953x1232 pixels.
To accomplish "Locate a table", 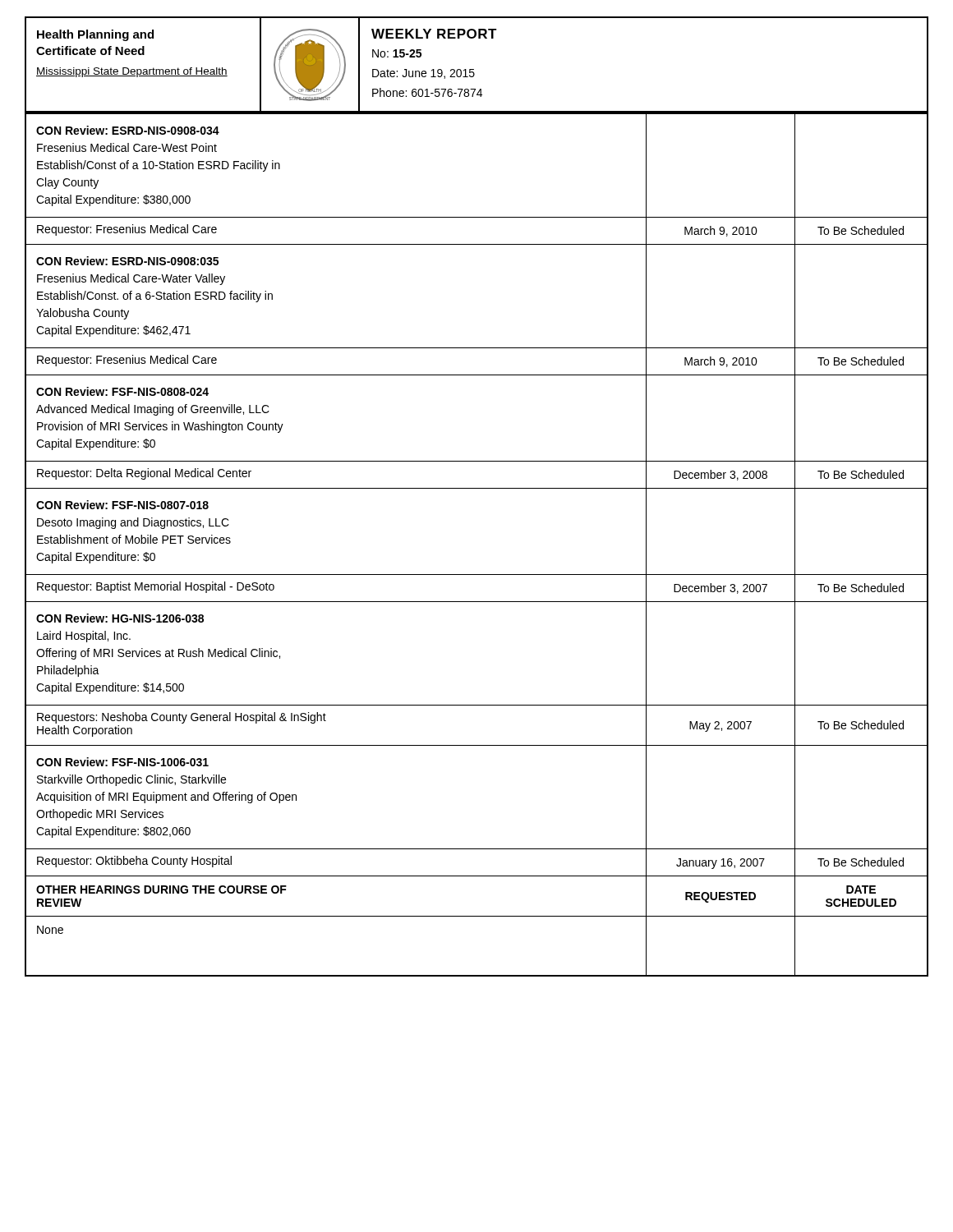I will [476, 545].
